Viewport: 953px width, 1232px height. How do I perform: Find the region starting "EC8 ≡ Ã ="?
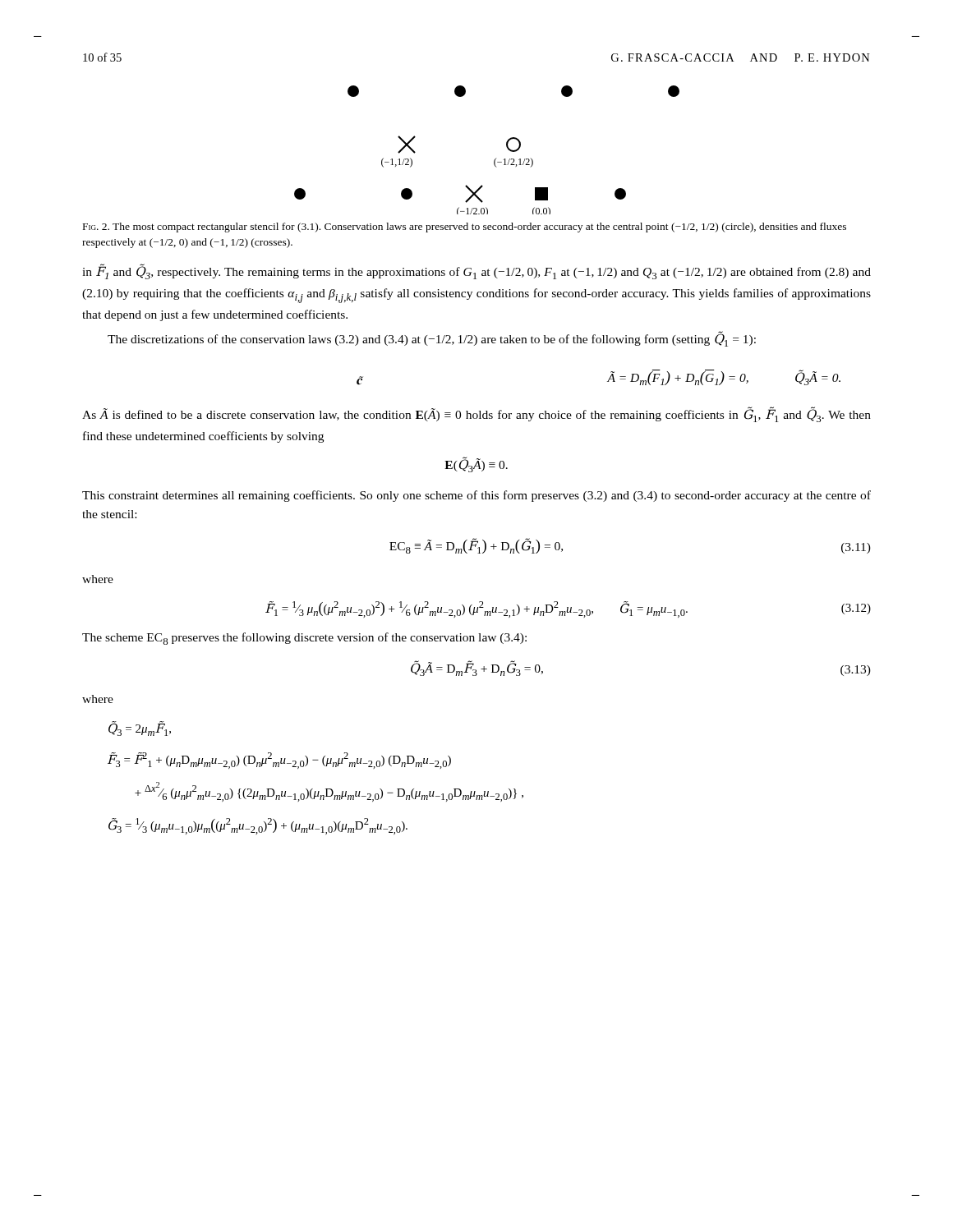[474, 546]
